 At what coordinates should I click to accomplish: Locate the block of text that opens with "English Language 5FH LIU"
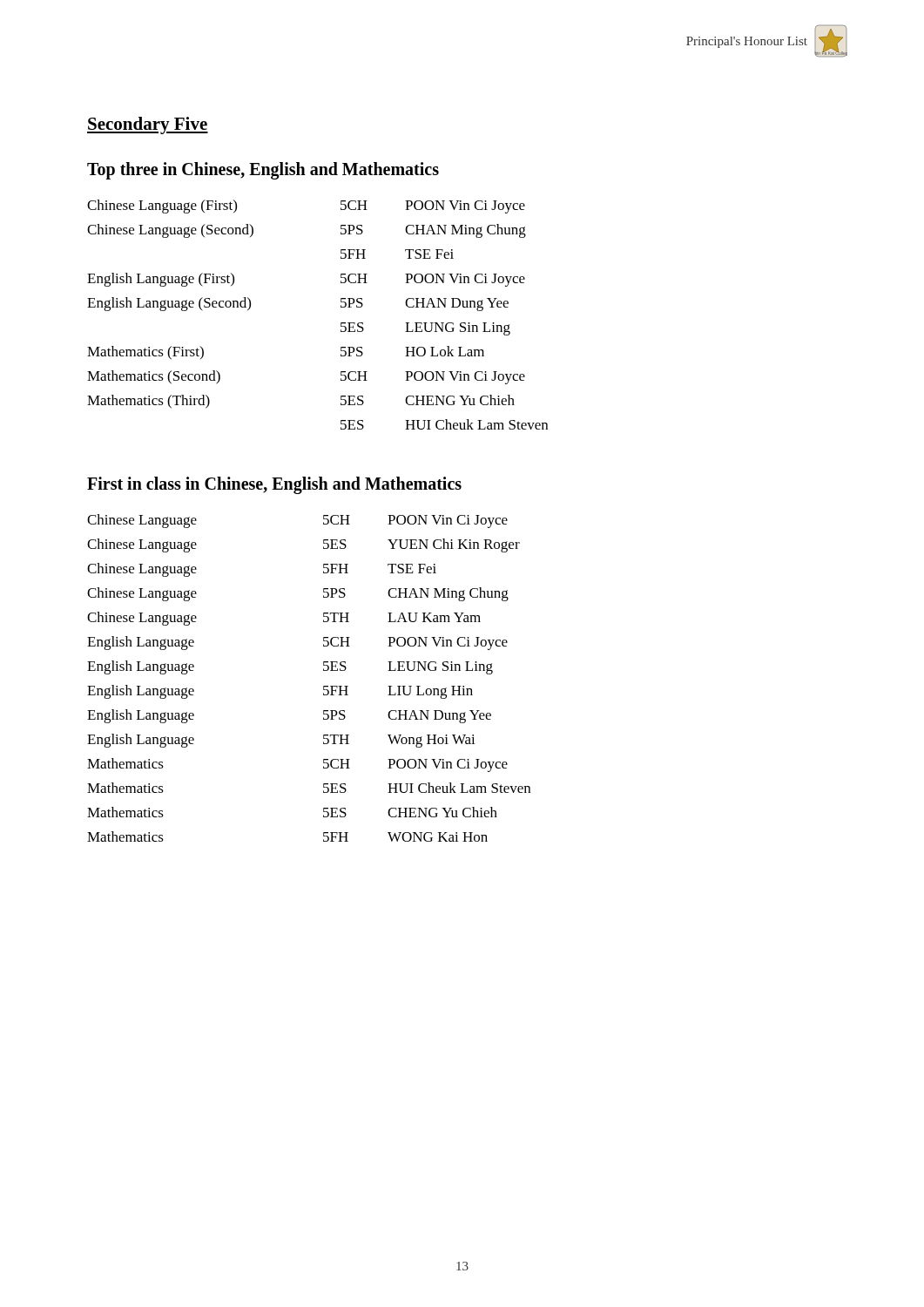pos(418,691)
